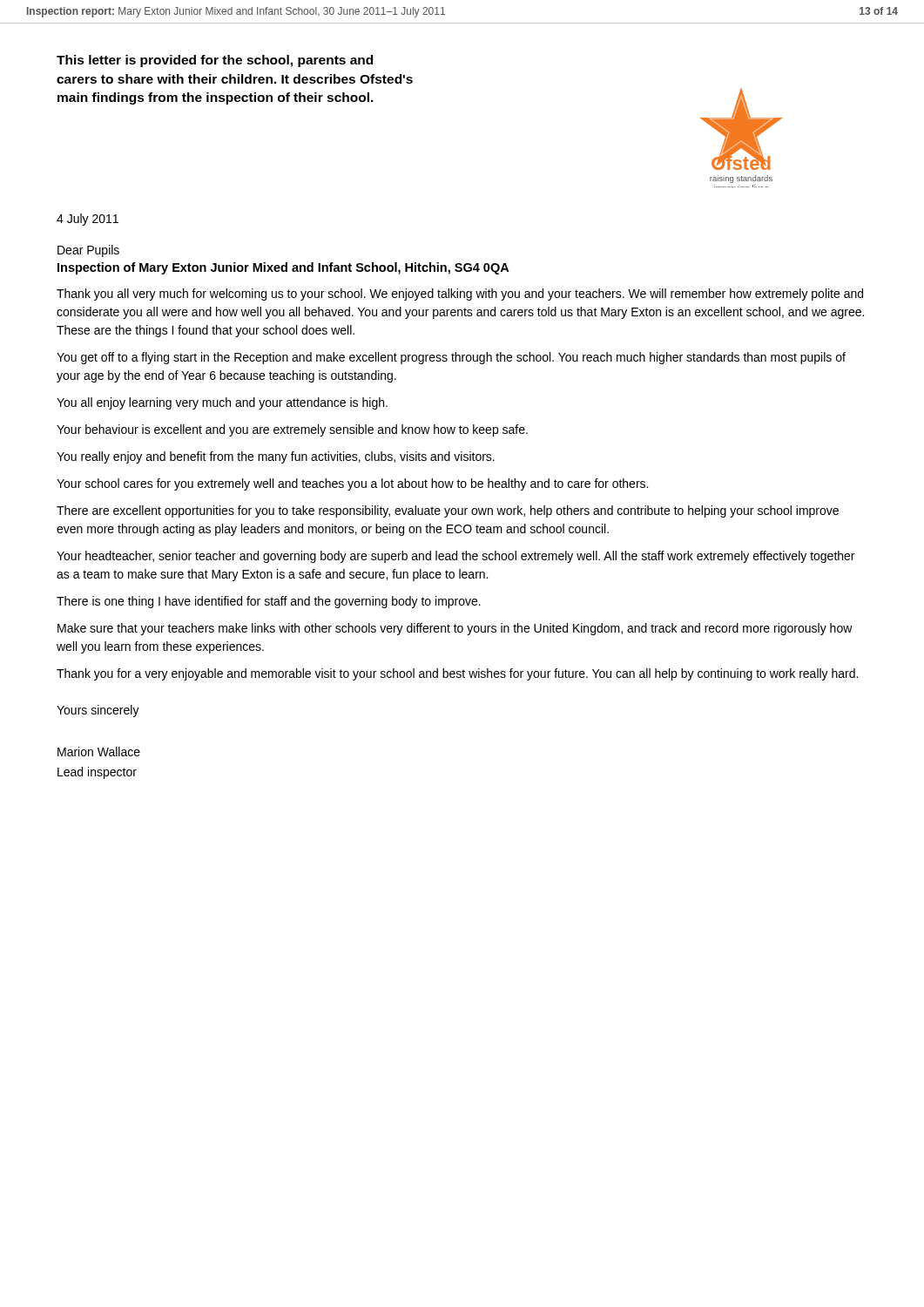Find the block on this page that starts "You all enjoy learning very"

pyautogui.click(x=222, y=403)
